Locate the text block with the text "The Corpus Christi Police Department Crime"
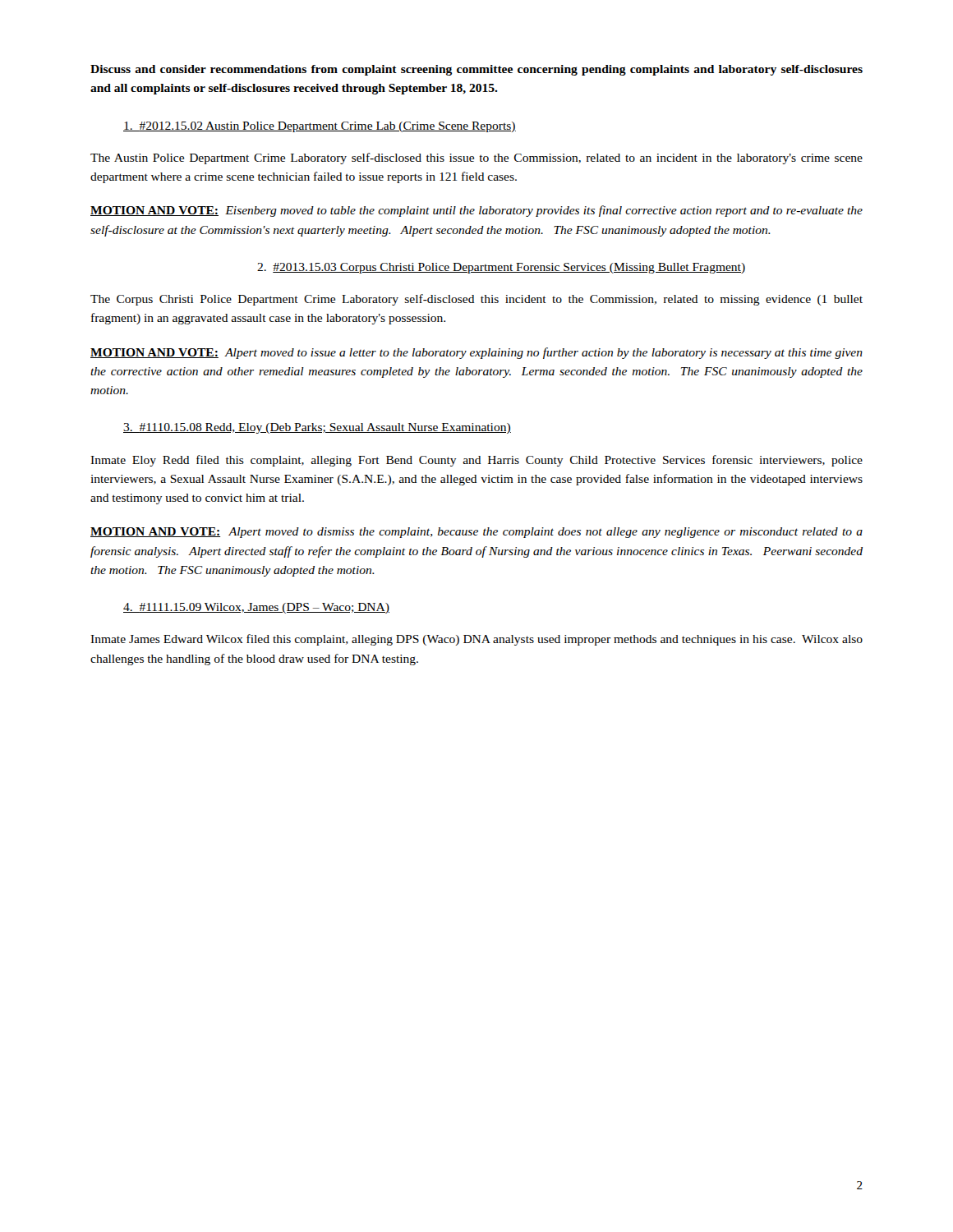This screenshot has width=953, height=1232. pos(476,308)
